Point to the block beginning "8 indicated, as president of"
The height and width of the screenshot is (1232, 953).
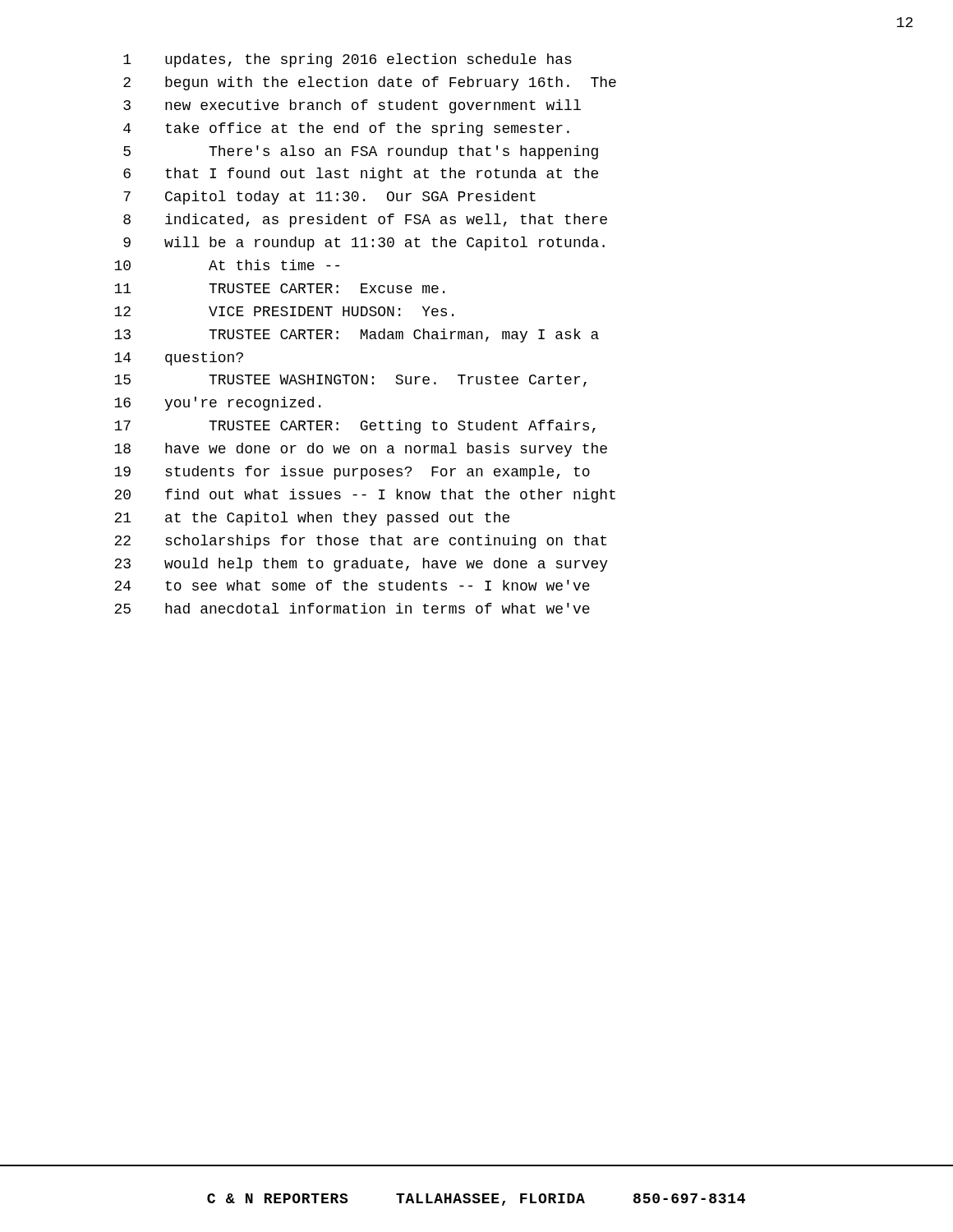pos(476,221)
